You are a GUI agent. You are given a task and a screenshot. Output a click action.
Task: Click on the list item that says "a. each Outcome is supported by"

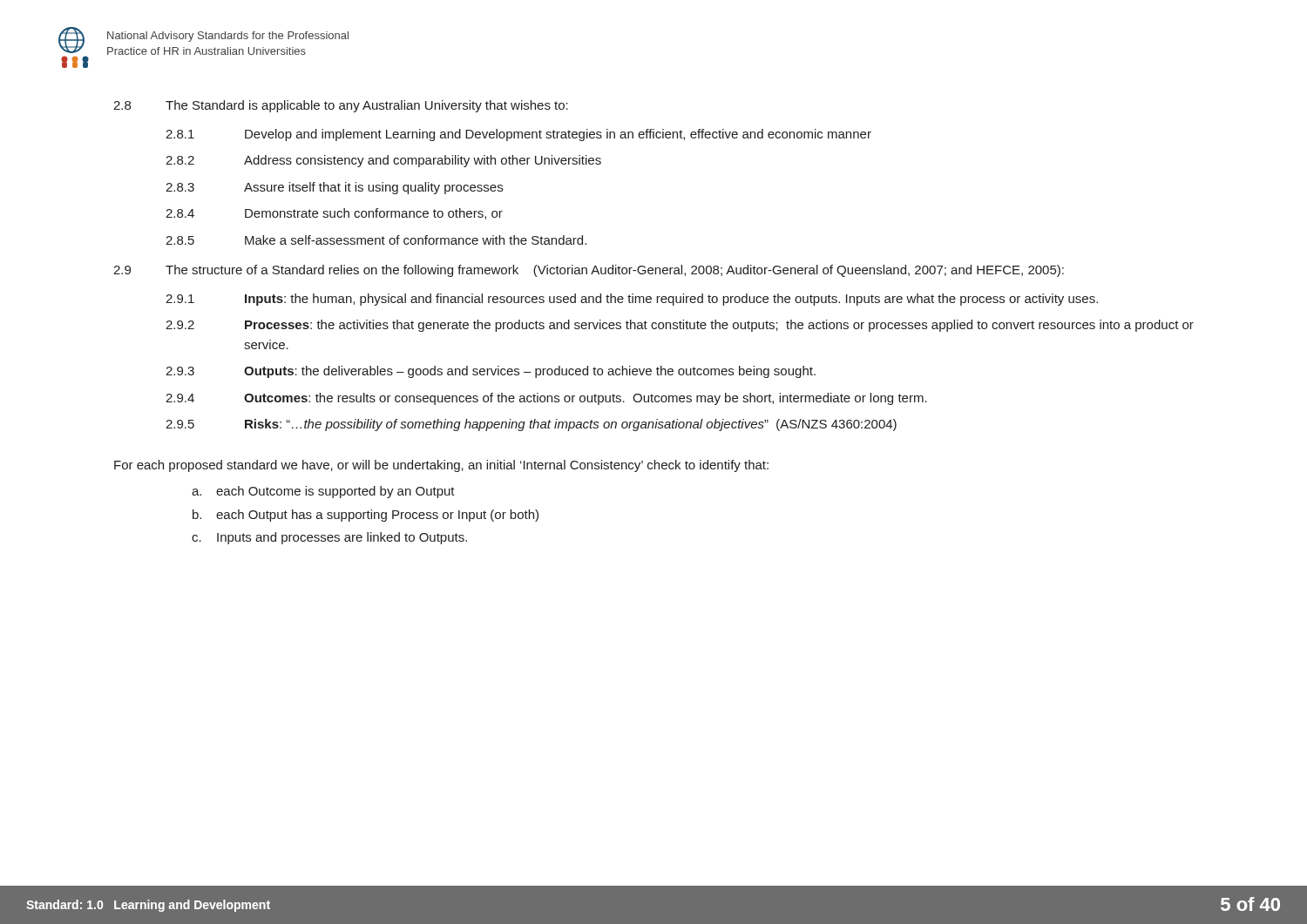click(x=323, y=491)
